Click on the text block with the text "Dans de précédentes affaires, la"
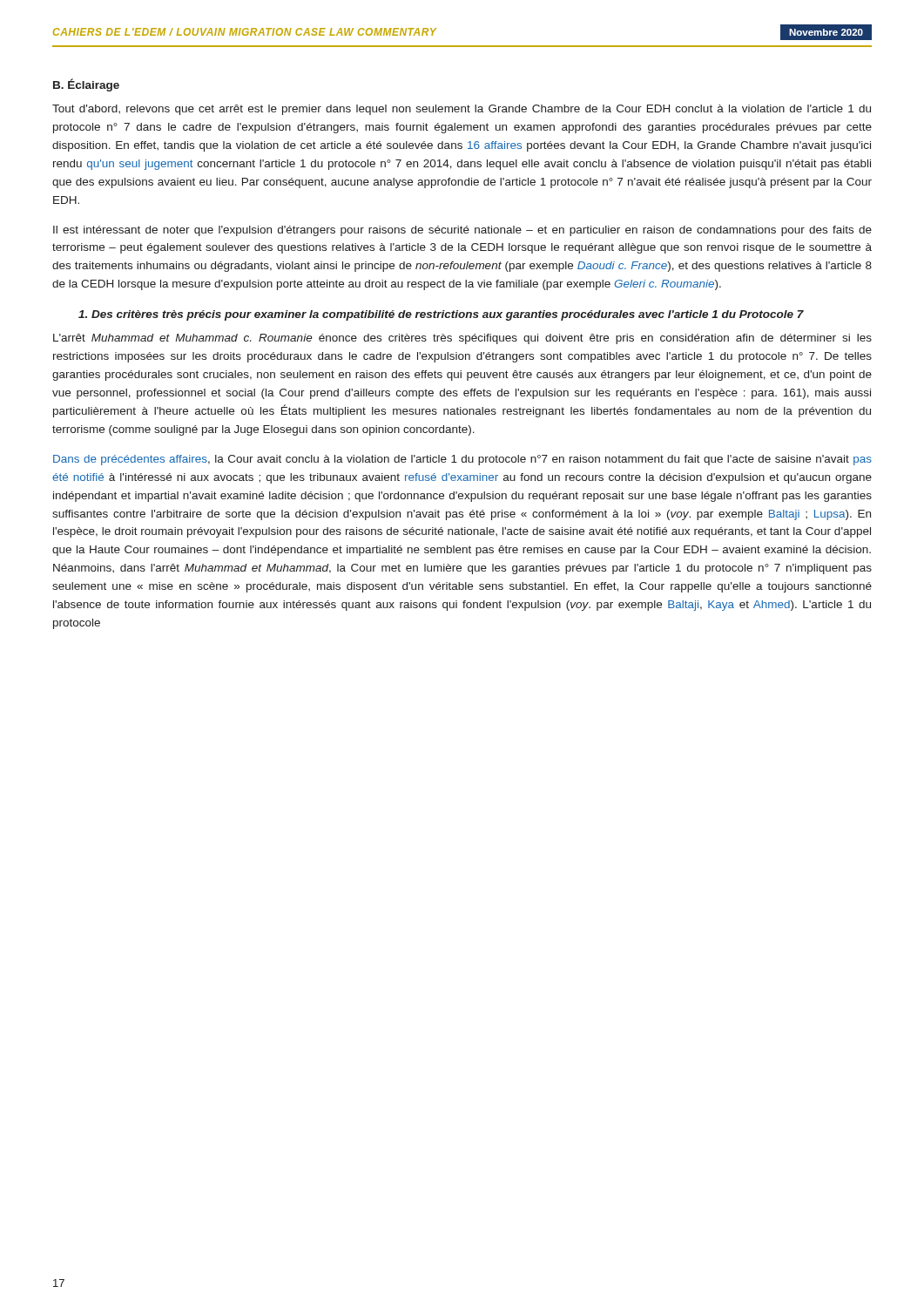The width and height of the screenshot is (924, 1307). point(462,541)
